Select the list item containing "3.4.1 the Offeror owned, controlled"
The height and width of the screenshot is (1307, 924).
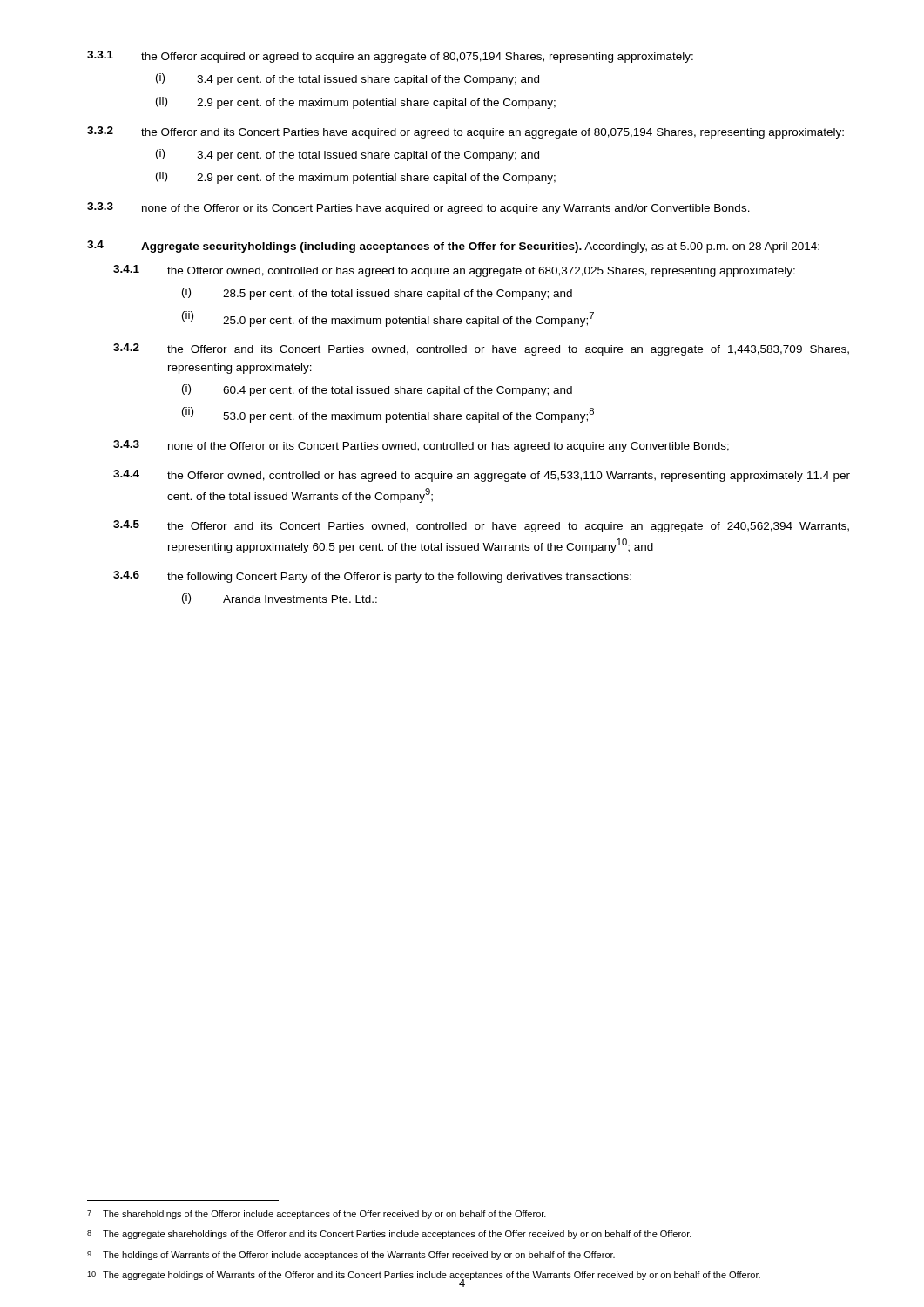pos(469,271)
